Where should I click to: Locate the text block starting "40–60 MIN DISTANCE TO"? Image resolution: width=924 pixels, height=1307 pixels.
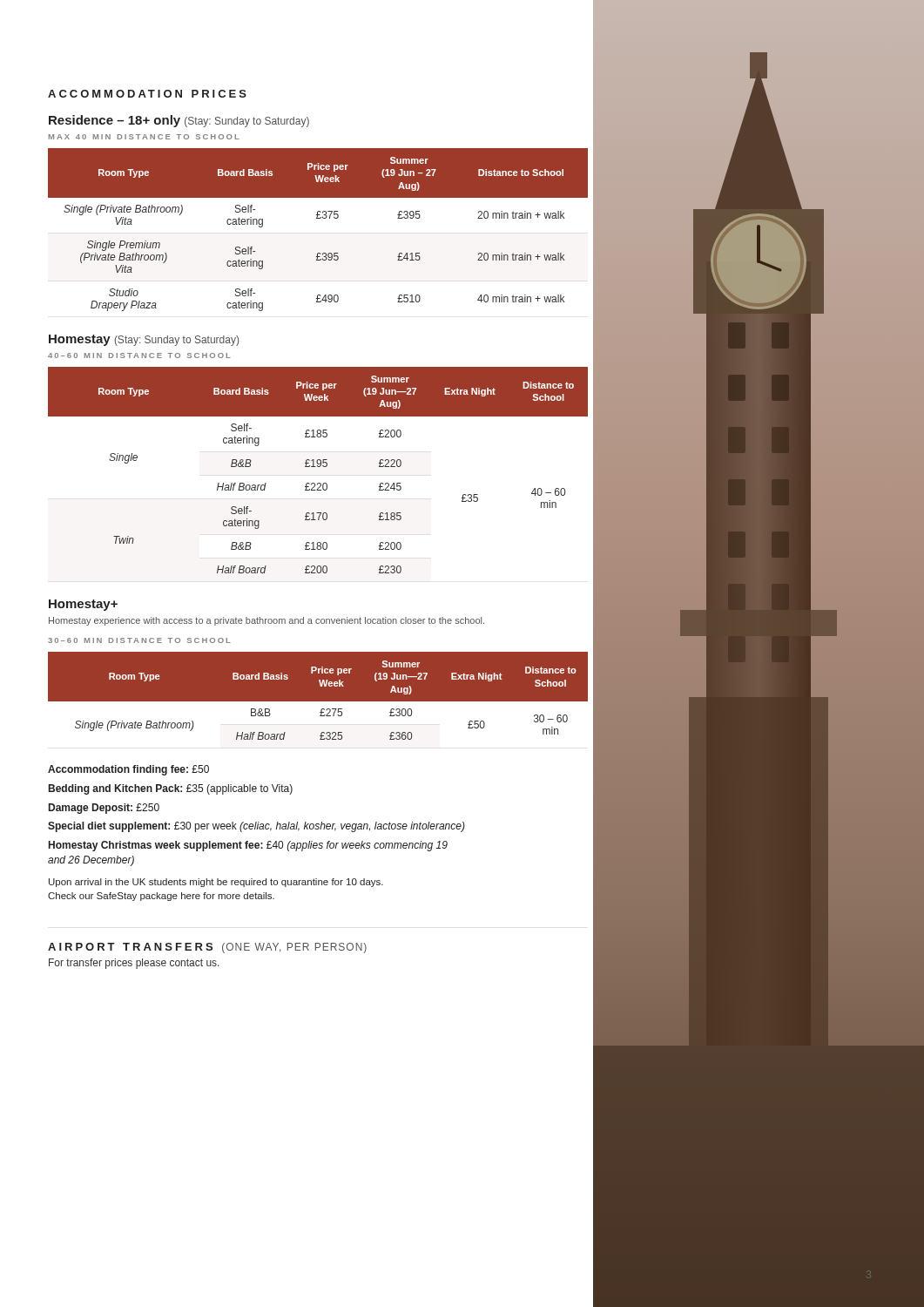(x=140, y=355)
